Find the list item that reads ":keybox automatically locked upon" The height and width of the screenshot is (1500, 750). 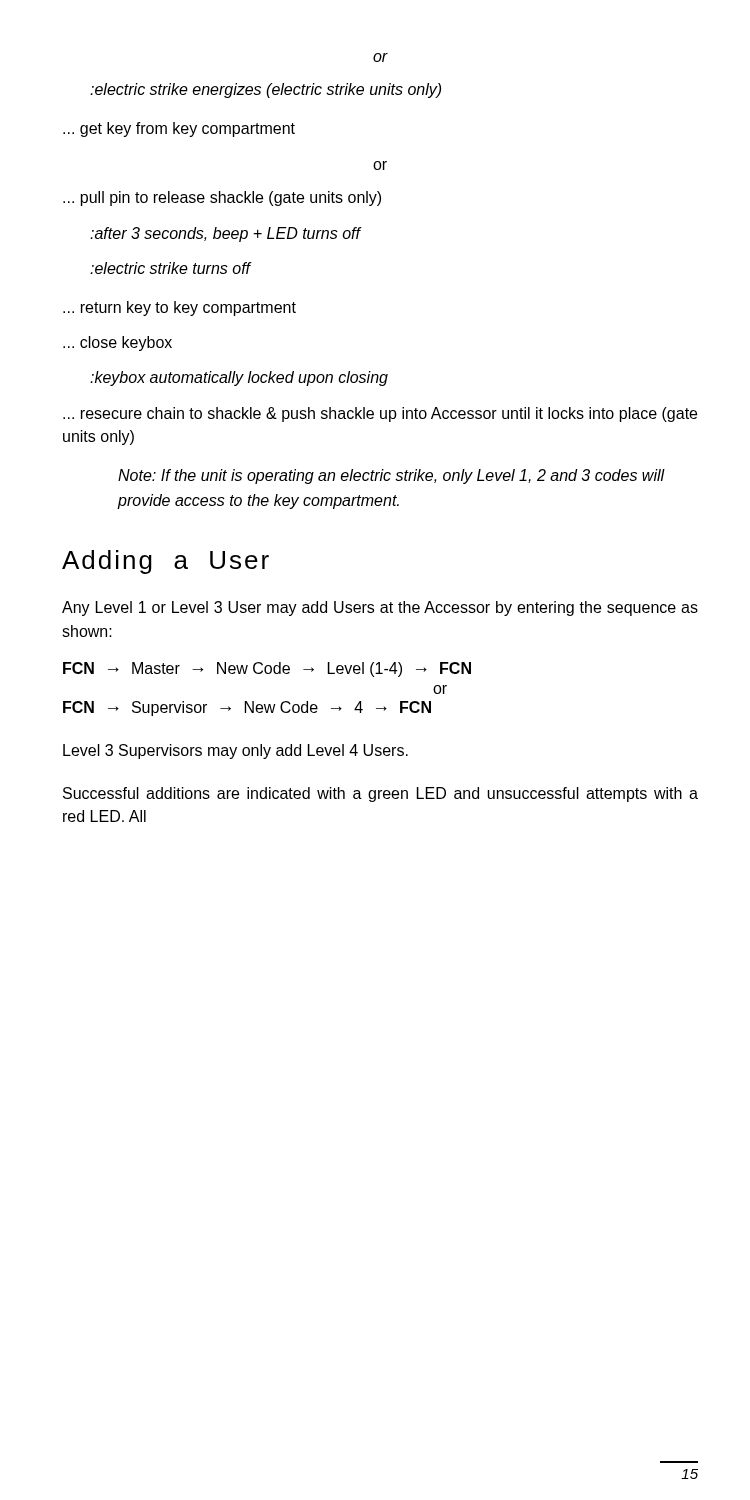tap(239, 378)
